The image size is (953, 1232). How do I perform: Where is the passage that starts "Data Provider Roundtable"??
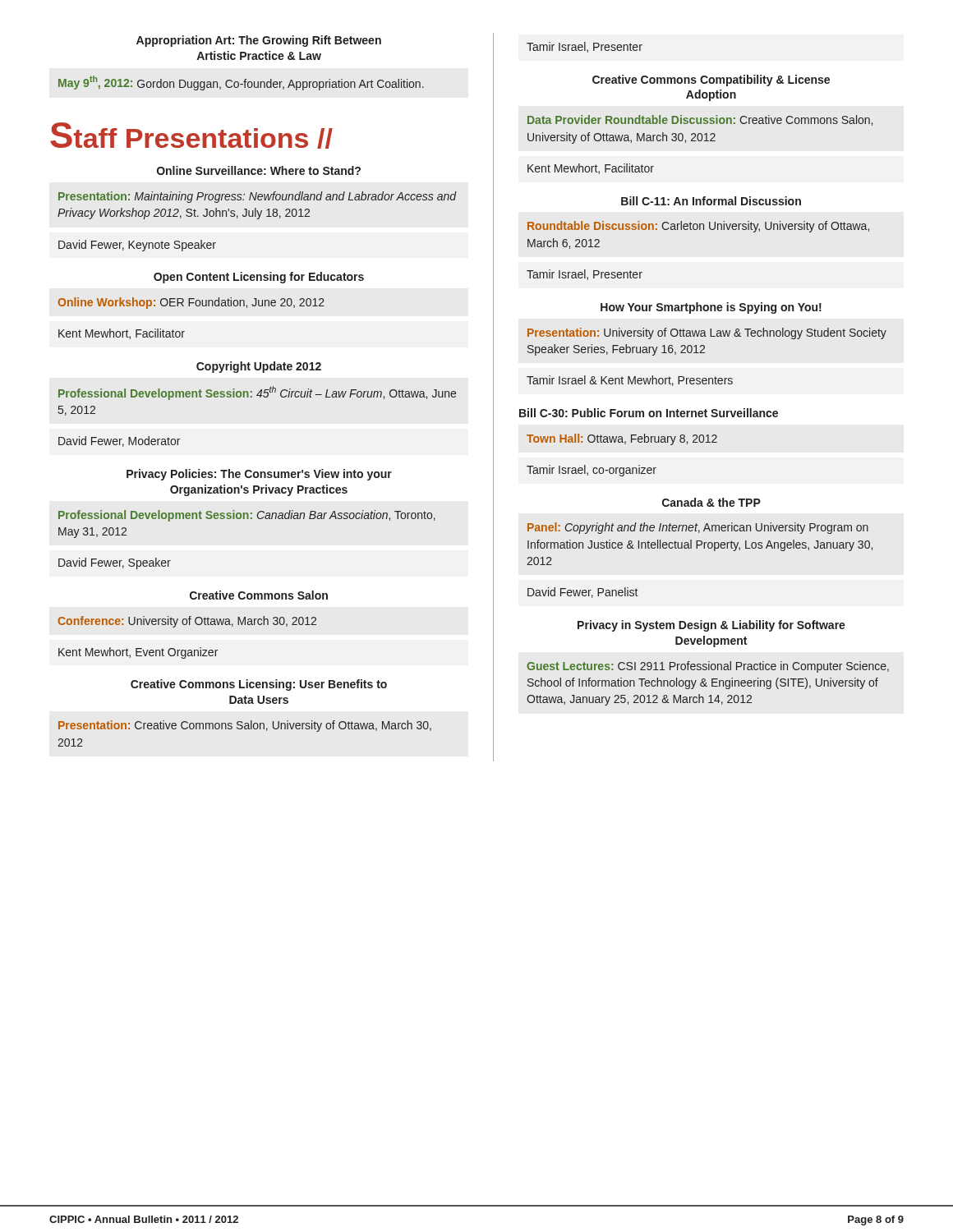tap(700, 128)
